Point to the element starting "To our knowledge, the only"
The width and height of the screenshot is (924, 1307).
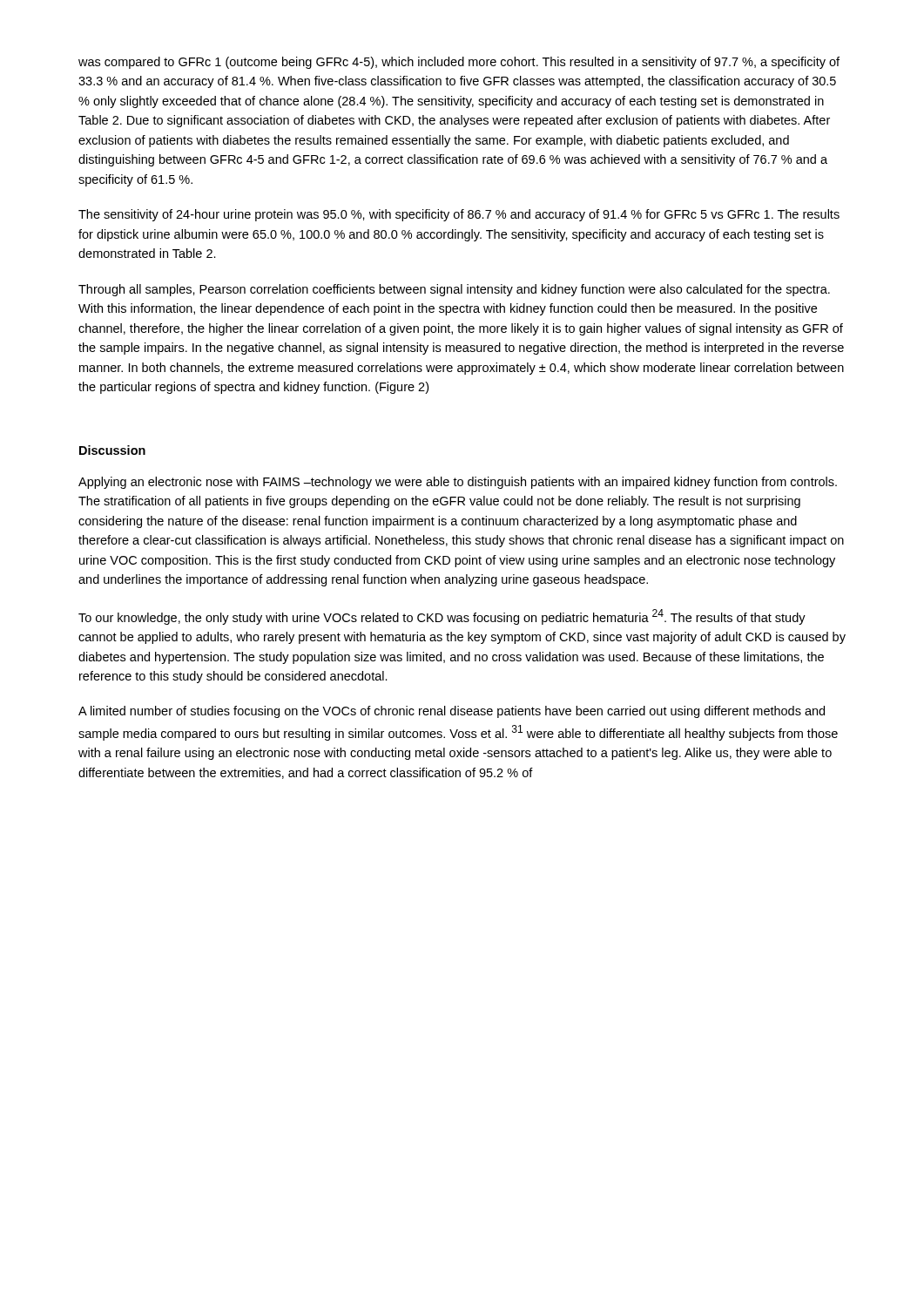pyautogui.click(x=462, y=645)
